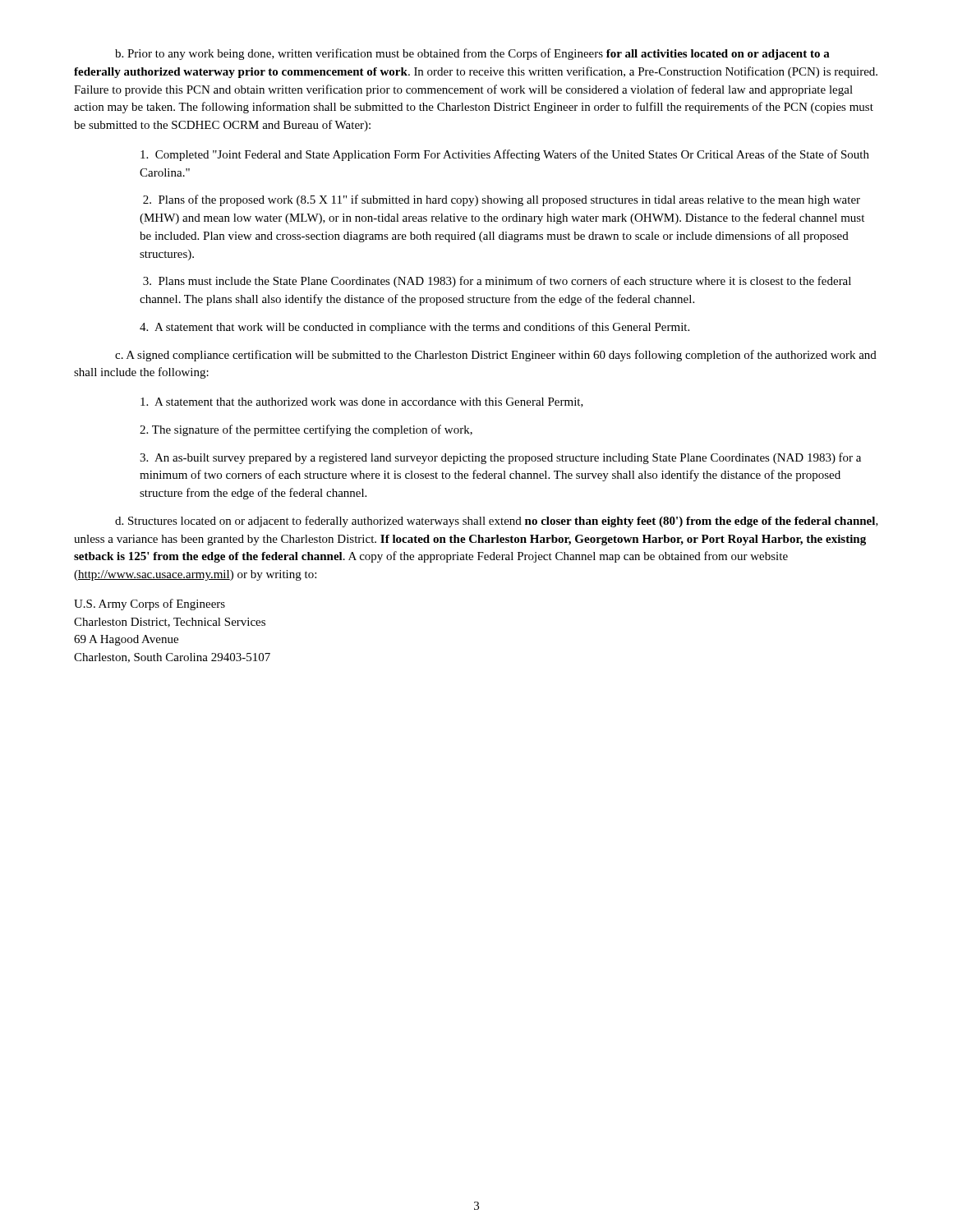Locate the text block starting "3. An as-built survey prepared by"
The width and height of the screenshot is (953, 1232).
click(509, 476)
